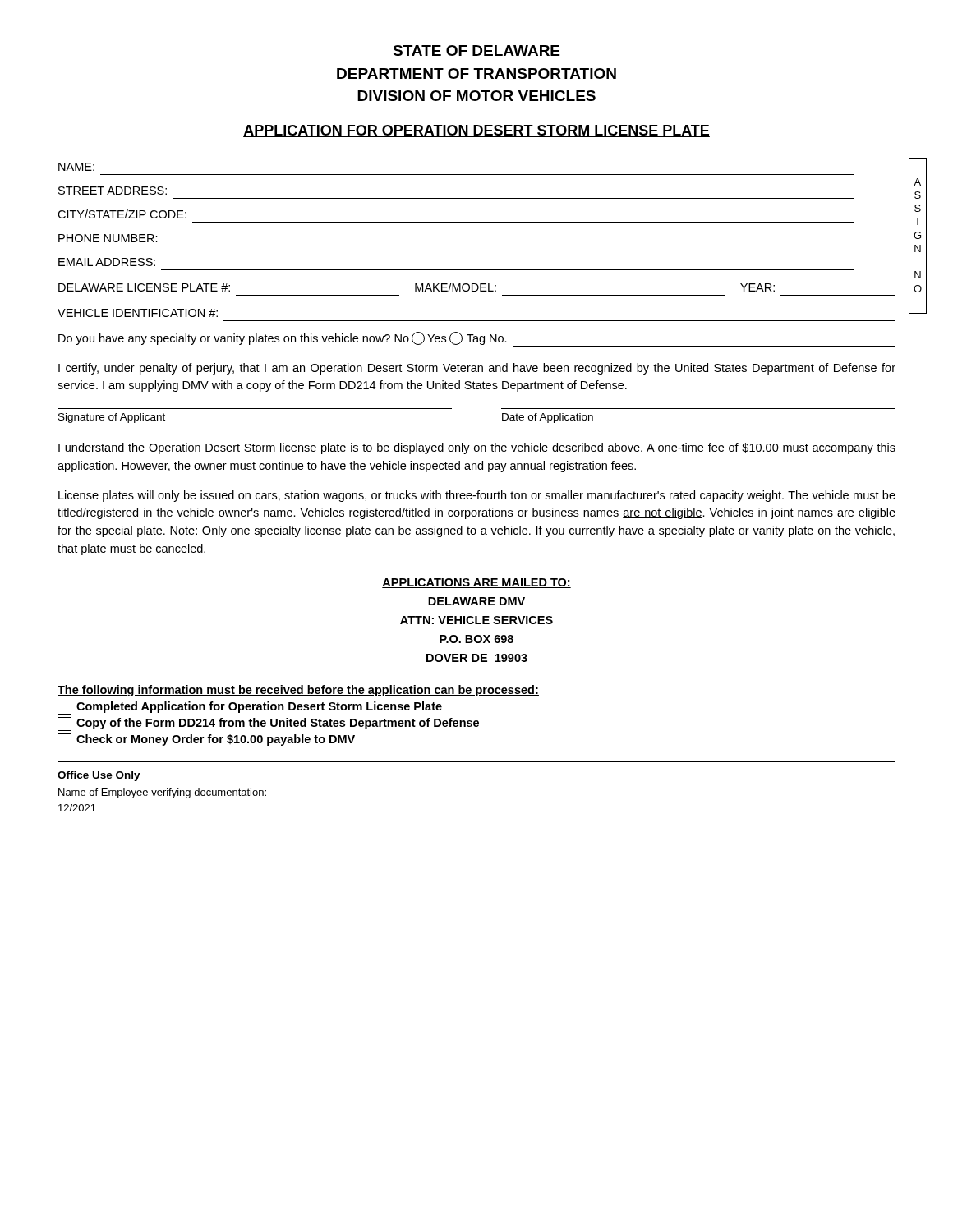Locate the block of text that opens with "The following information"
The width and height of the screenshot is (953, 1232).
[476, 715]
